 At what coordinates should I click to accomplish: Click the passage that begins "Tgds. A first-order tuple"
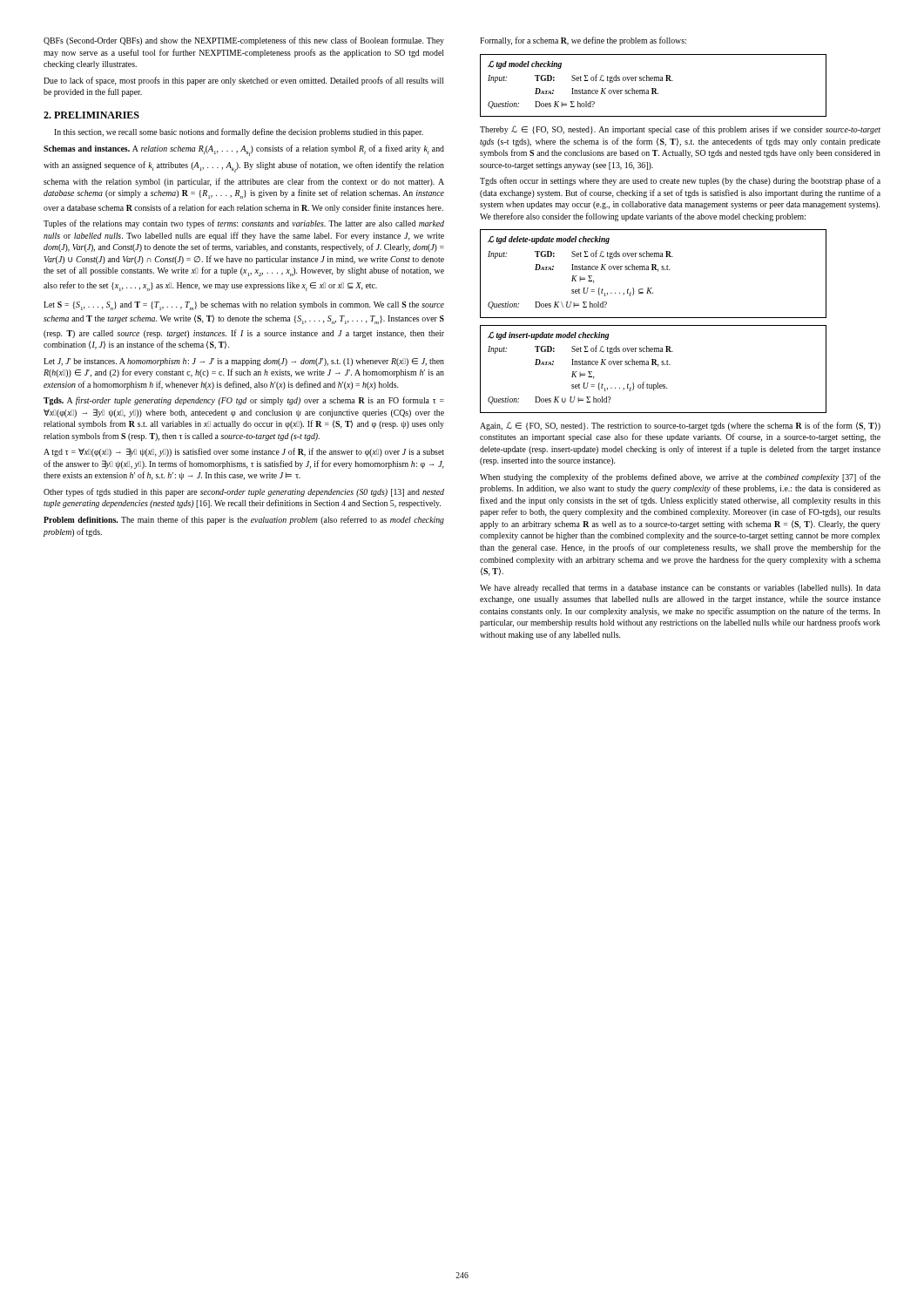point(244,419)
